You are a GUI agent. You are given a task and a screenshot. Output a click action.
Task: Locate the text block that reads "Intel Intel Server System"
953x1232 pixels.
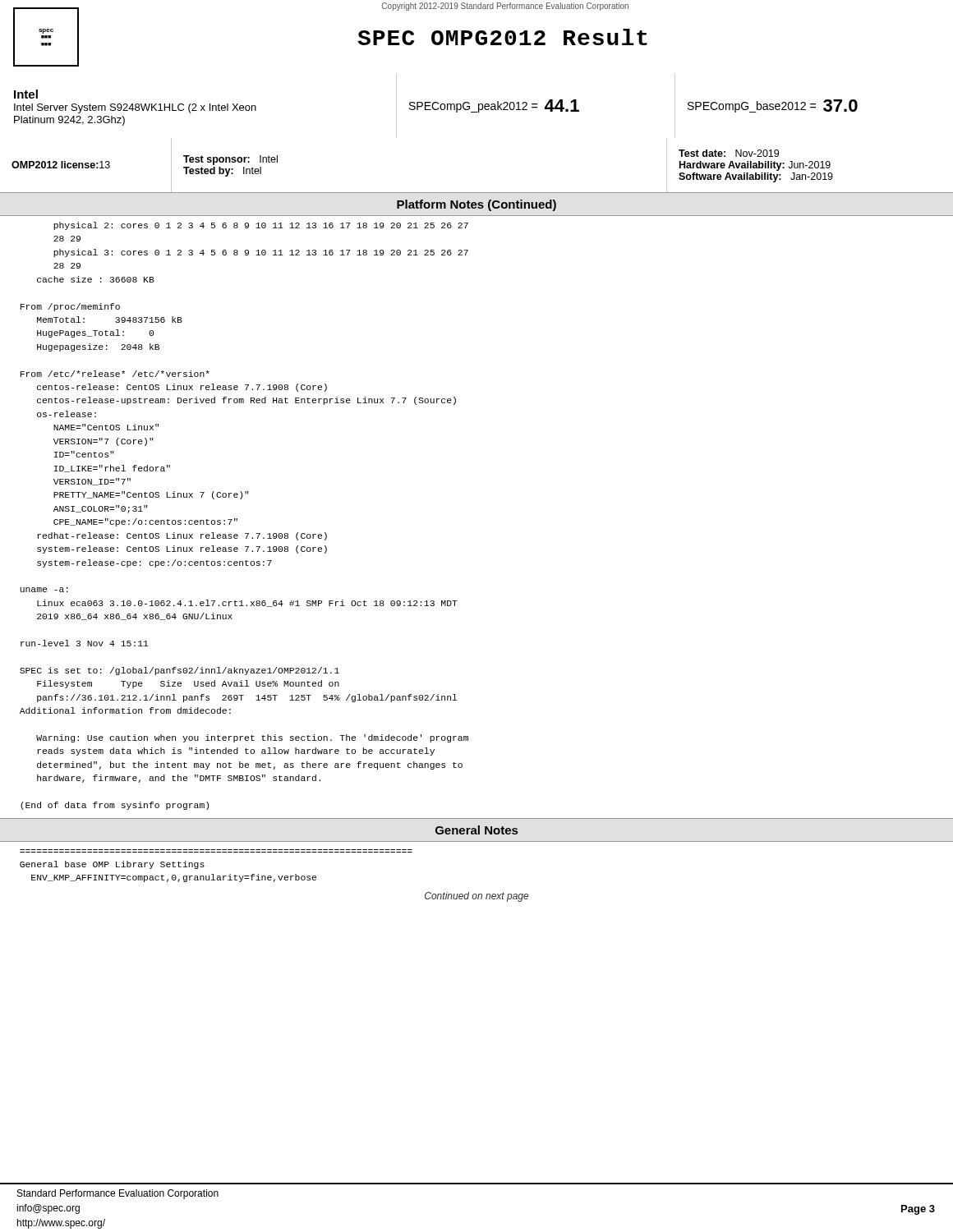(x=198, y=106)
